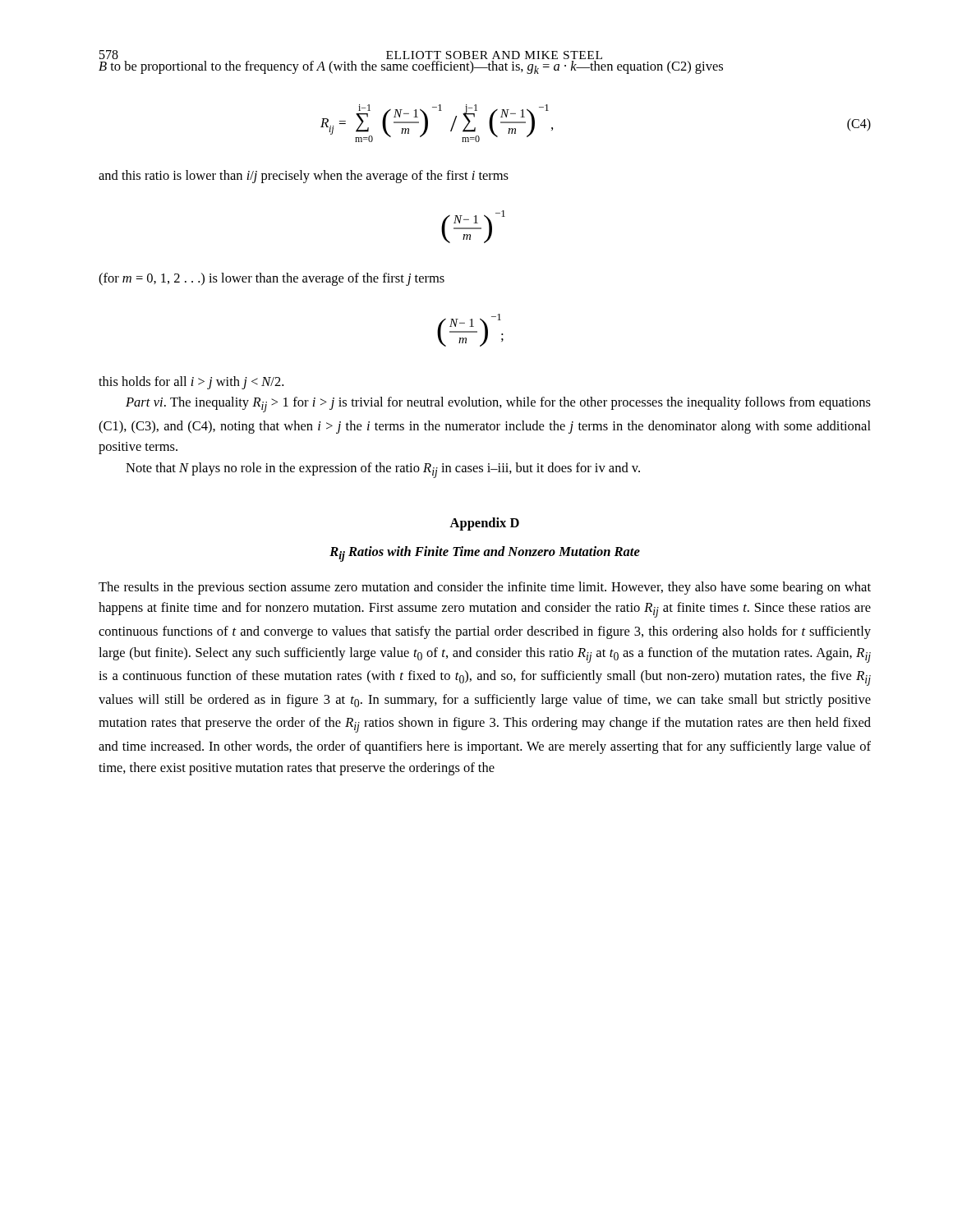
Task: Point to the block beginning "Part vi. The inequality Rij > 1"
Action: (485, 425)
